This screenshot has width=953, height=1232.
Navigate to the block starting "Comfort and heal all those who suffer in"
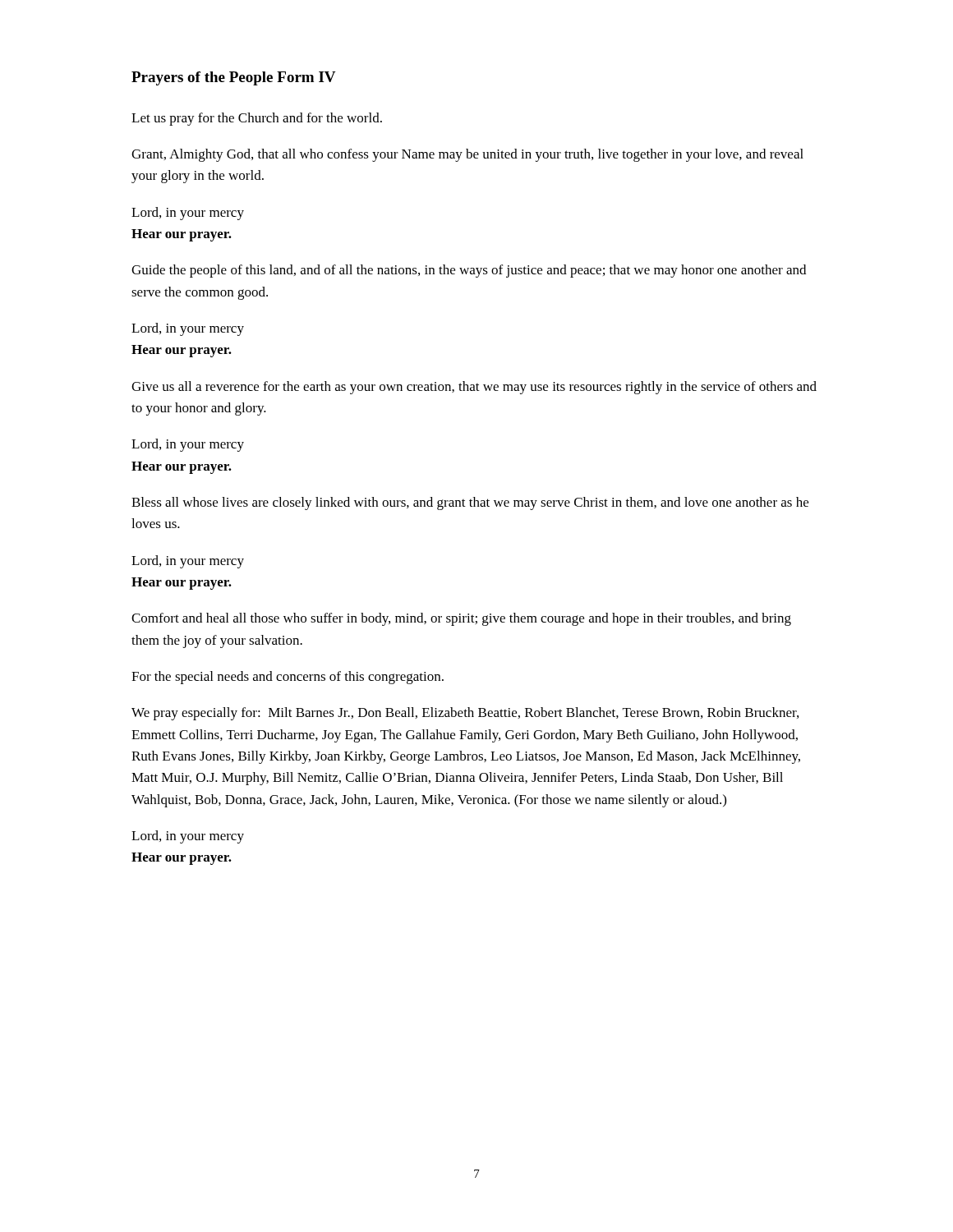pyautogui.click(x=461, y=629)
